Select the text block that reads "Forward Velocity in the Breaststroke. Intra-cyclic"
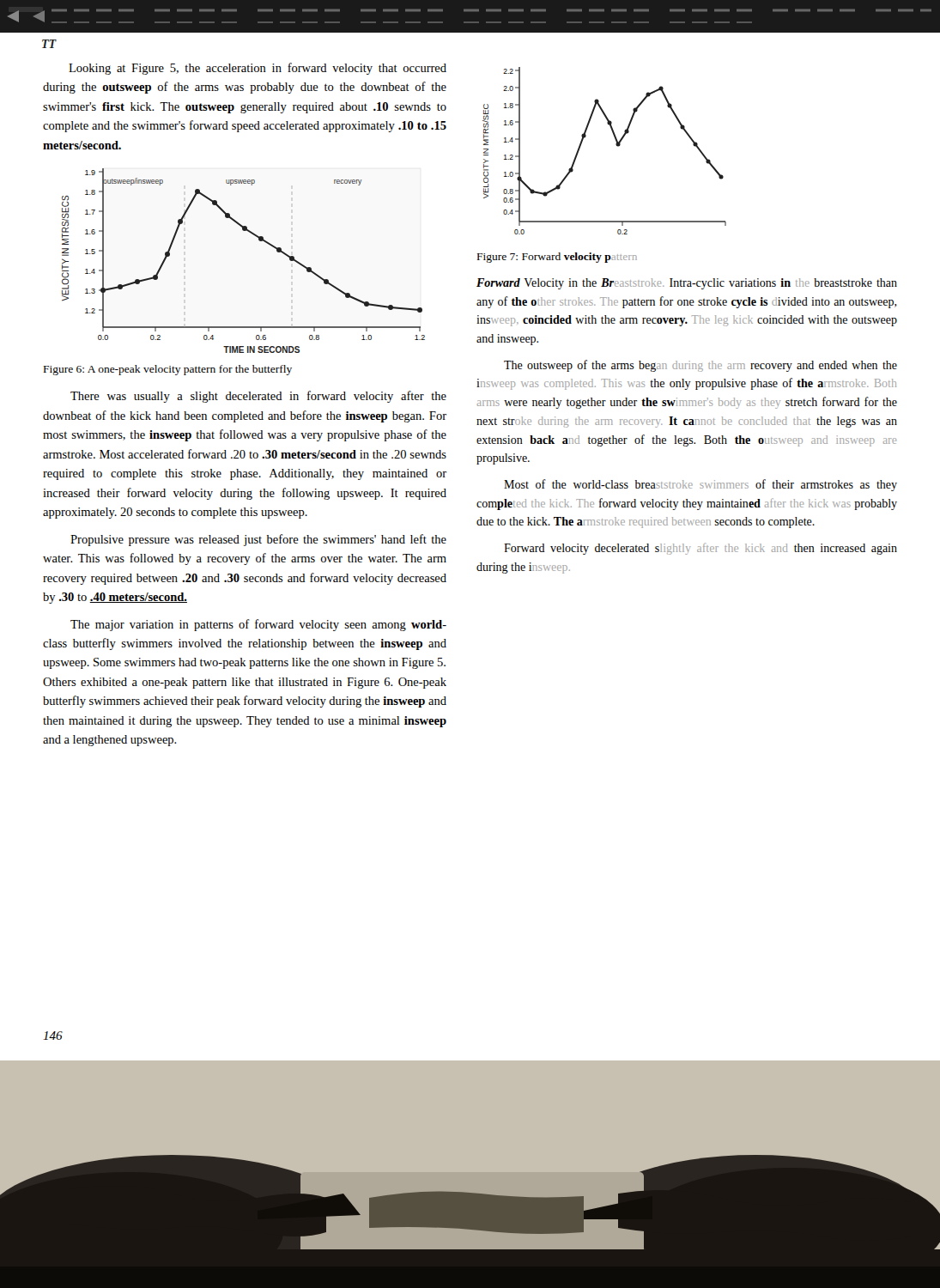 coord(687,425)
